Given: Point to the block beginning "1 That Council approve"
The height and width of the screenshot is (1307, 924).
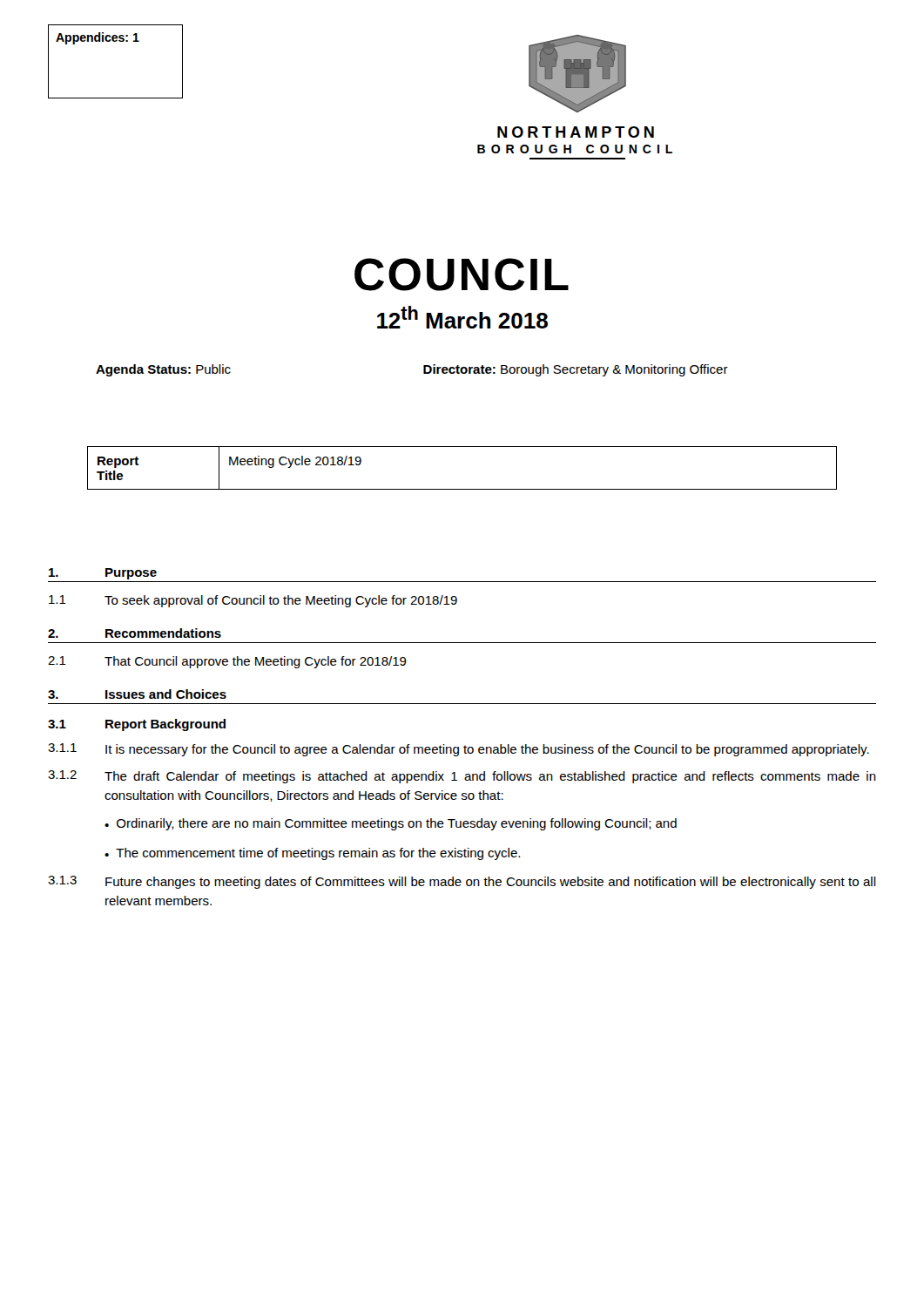Looking at the screenshot, I should (x=227, y=662).
